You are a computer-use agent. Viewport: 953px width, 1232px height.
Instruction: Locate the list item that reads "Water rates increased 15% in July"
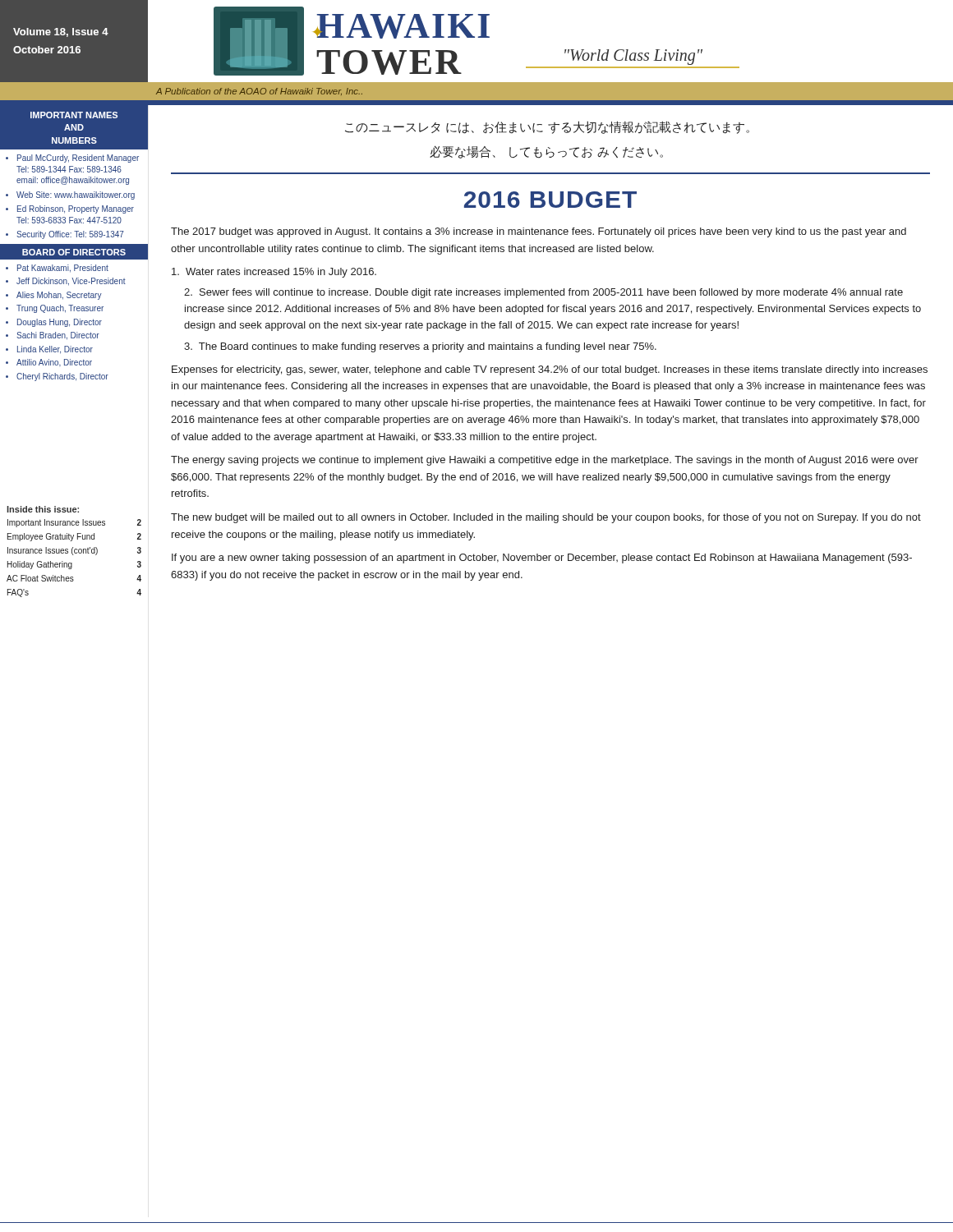(x=274, y=272)
